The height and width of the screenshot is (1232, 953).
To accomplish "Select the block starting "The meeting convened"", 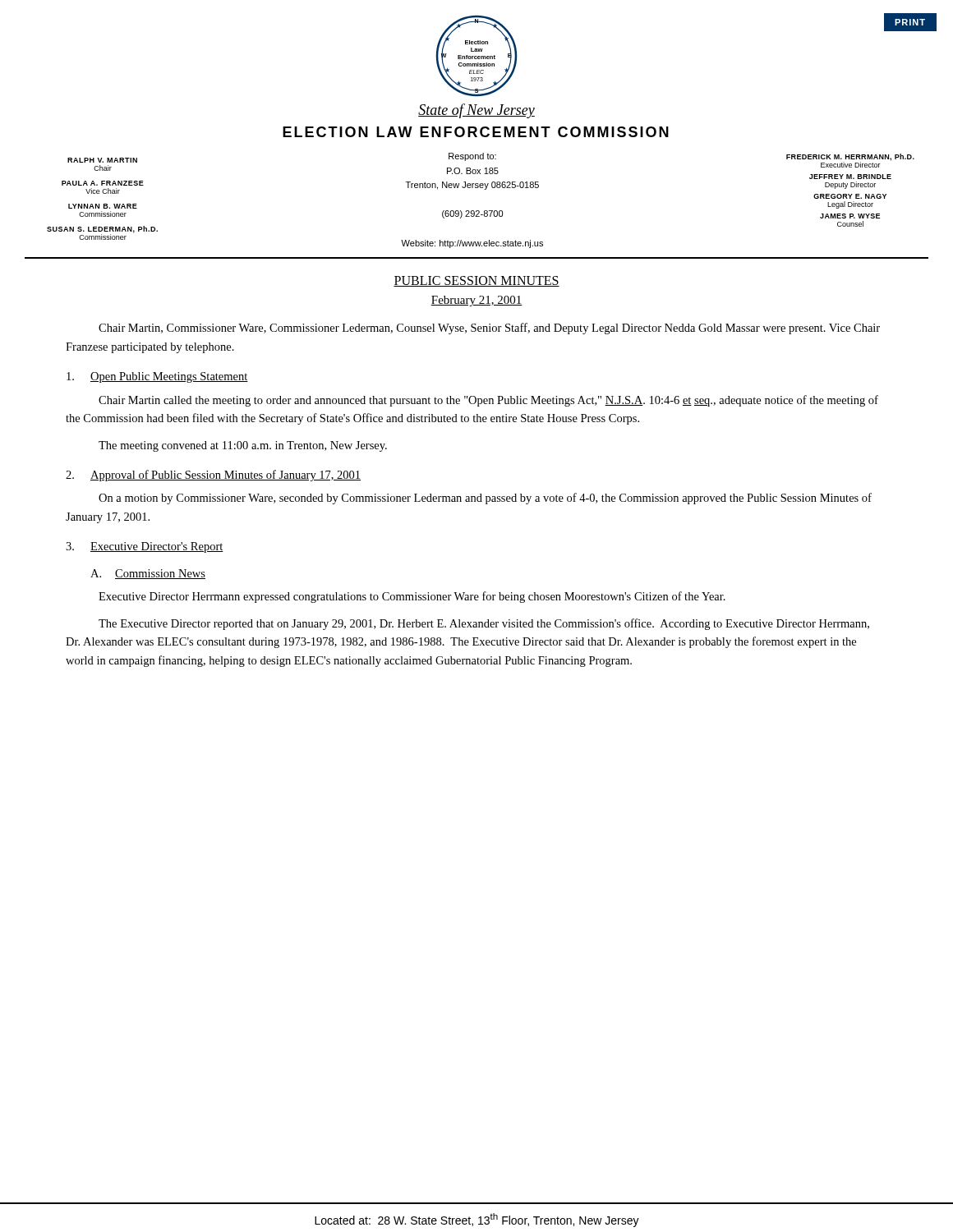I will 243,445.
